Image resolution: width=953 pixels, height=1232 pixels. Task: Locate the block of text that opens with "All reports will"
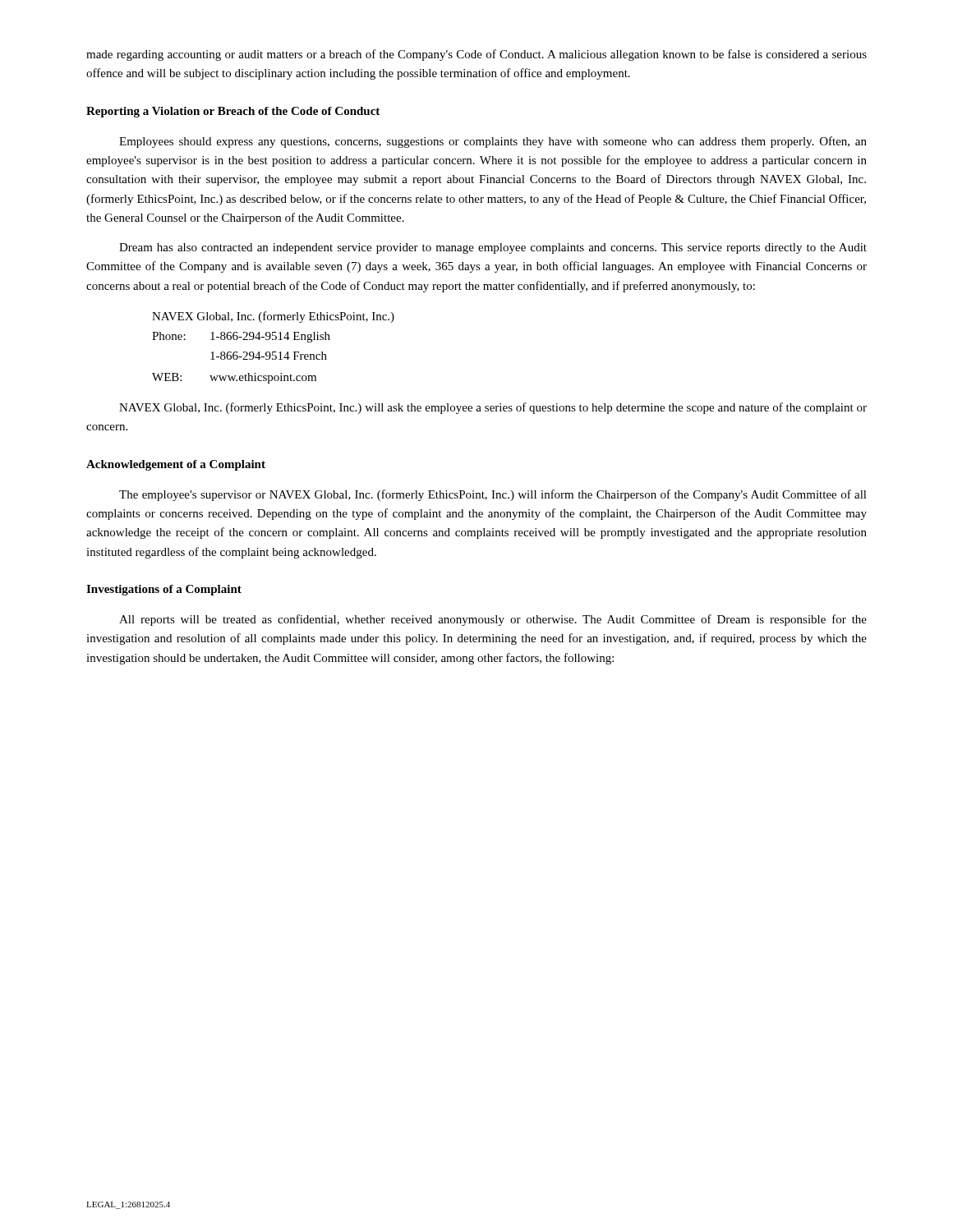coord(476,638)
